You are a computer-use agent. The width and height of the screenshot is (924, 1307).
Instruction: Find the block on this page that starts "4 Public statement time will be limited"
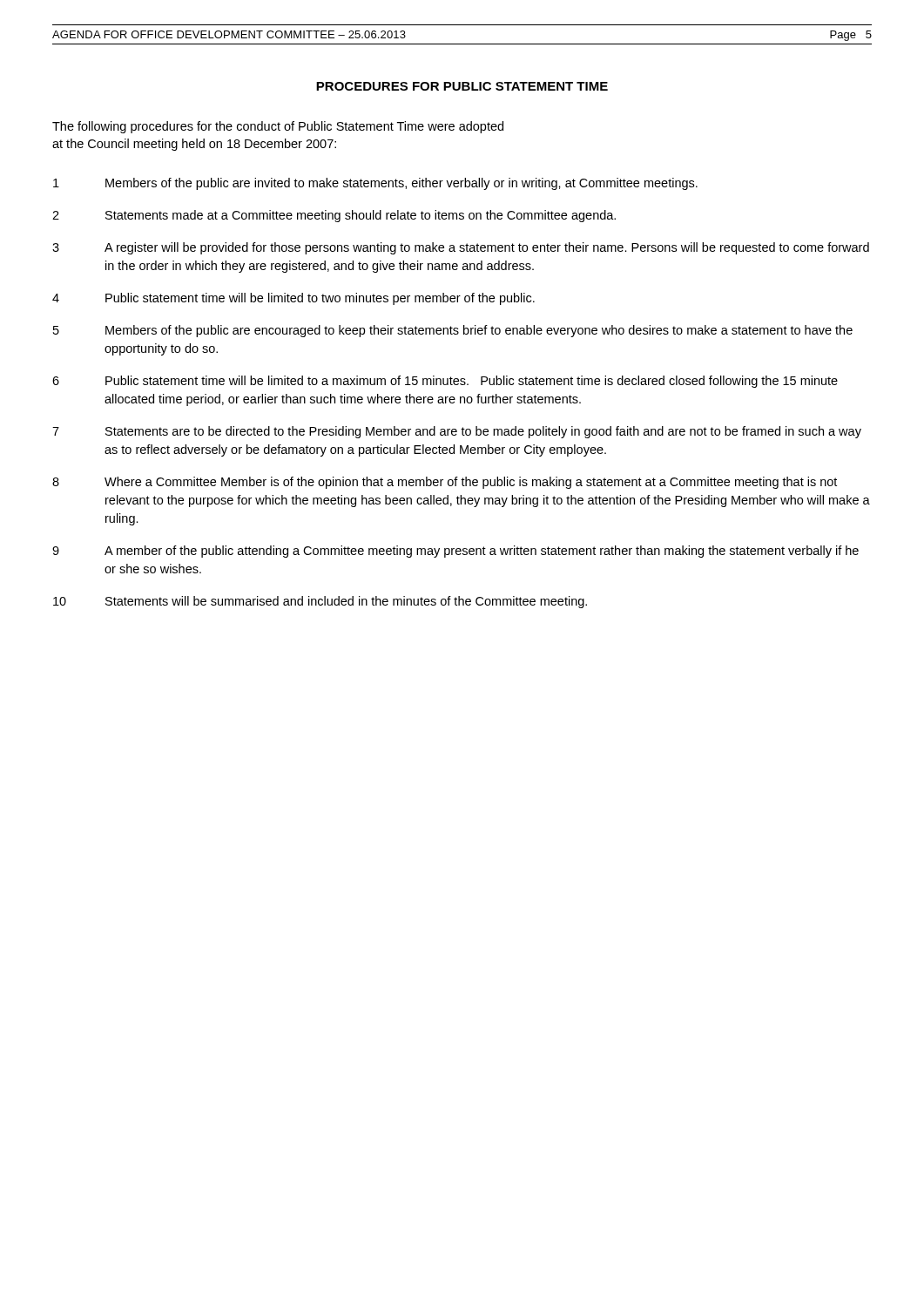coord(462,299)
